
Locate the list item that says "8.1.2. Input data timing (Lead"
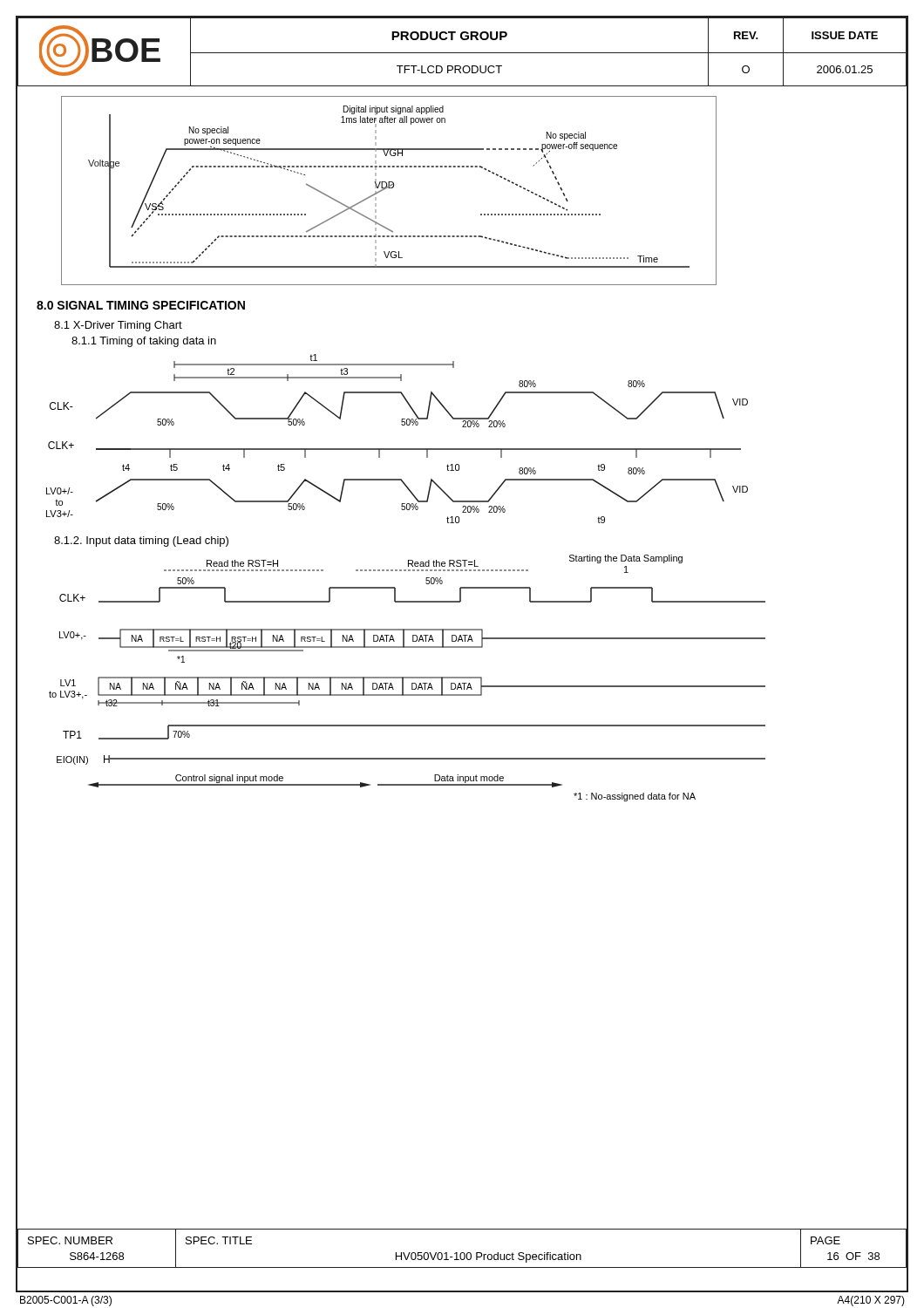[142, 540]
